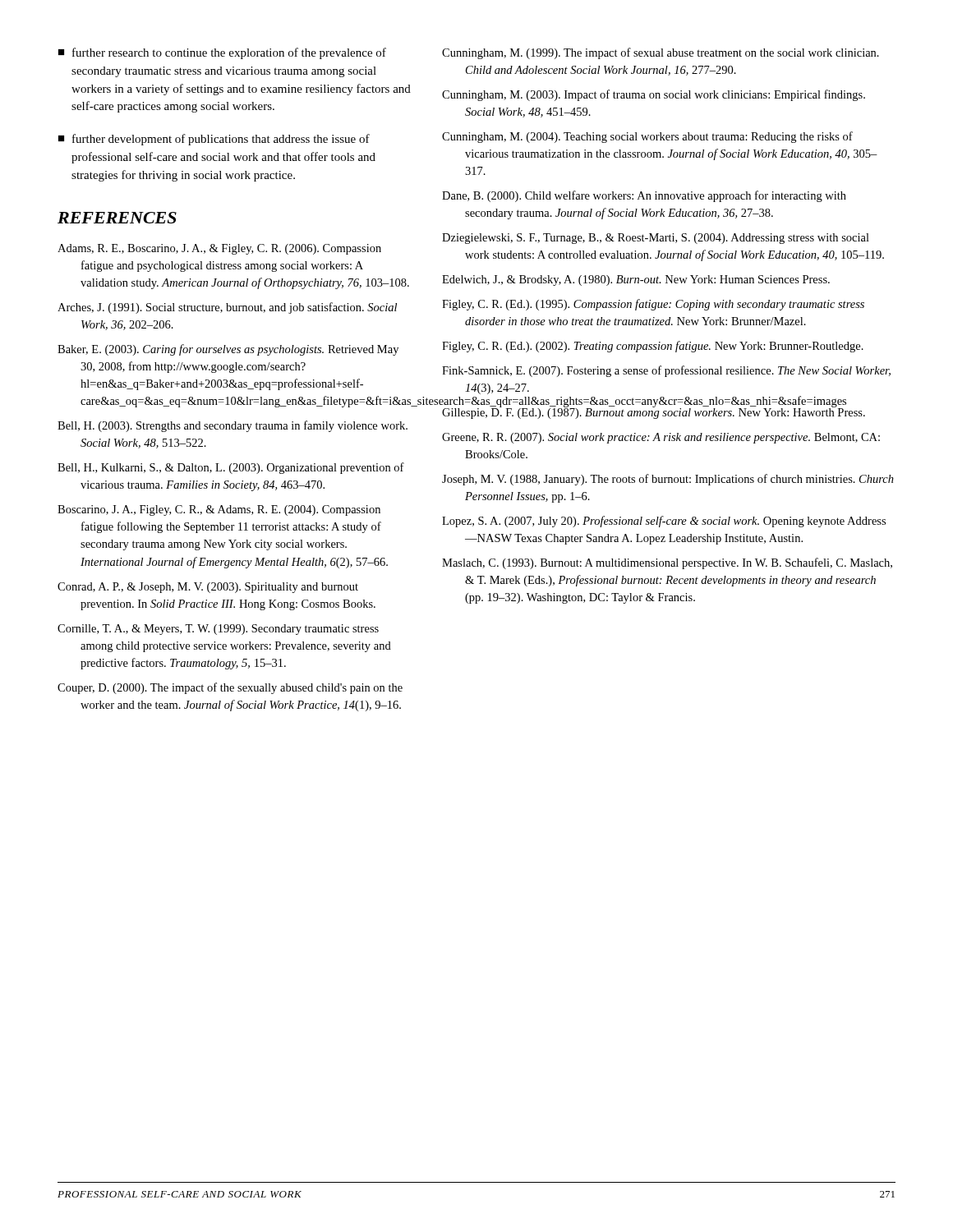Select the list item that says "Greene, R. R. (2007). Social work practice: A"
The image size is (953, 1232).
tap(661, 446)
